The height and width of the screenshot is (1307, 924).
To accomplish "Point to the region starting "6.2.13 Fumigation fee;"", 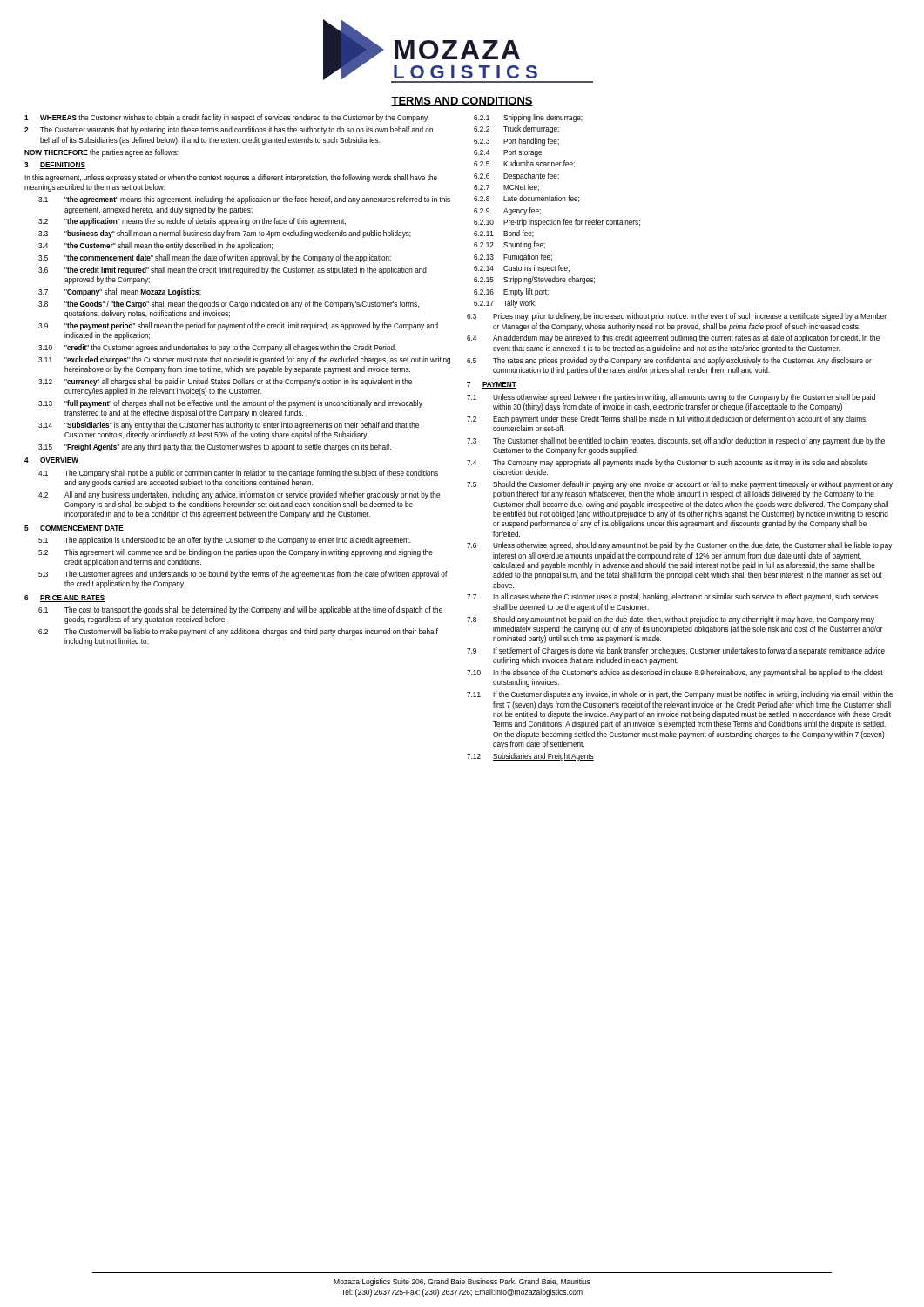I will click(513, 257).
